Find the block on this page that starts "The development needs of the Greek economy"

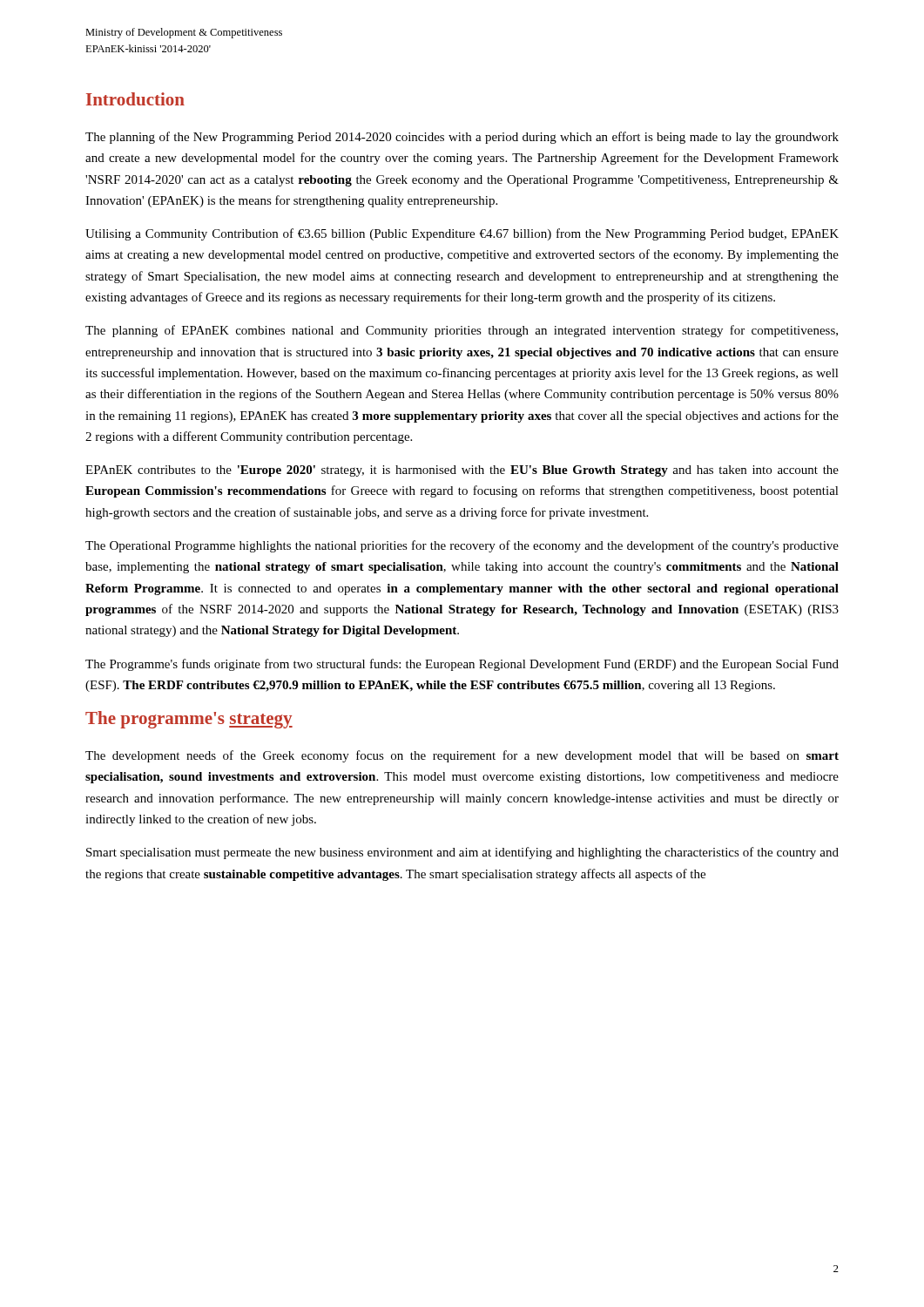[462, 787]
